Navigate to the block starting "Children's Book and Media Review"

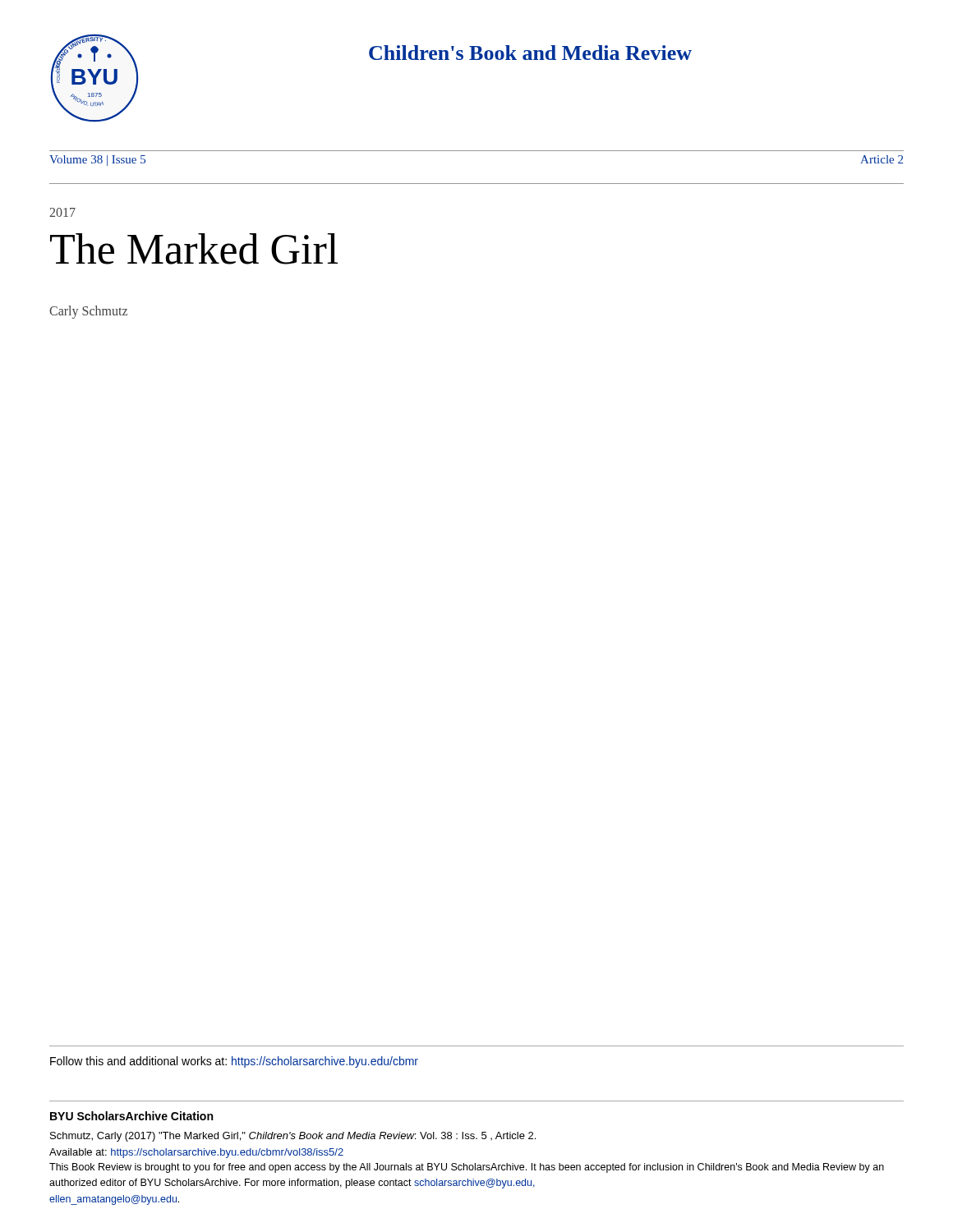coord(530,53)
